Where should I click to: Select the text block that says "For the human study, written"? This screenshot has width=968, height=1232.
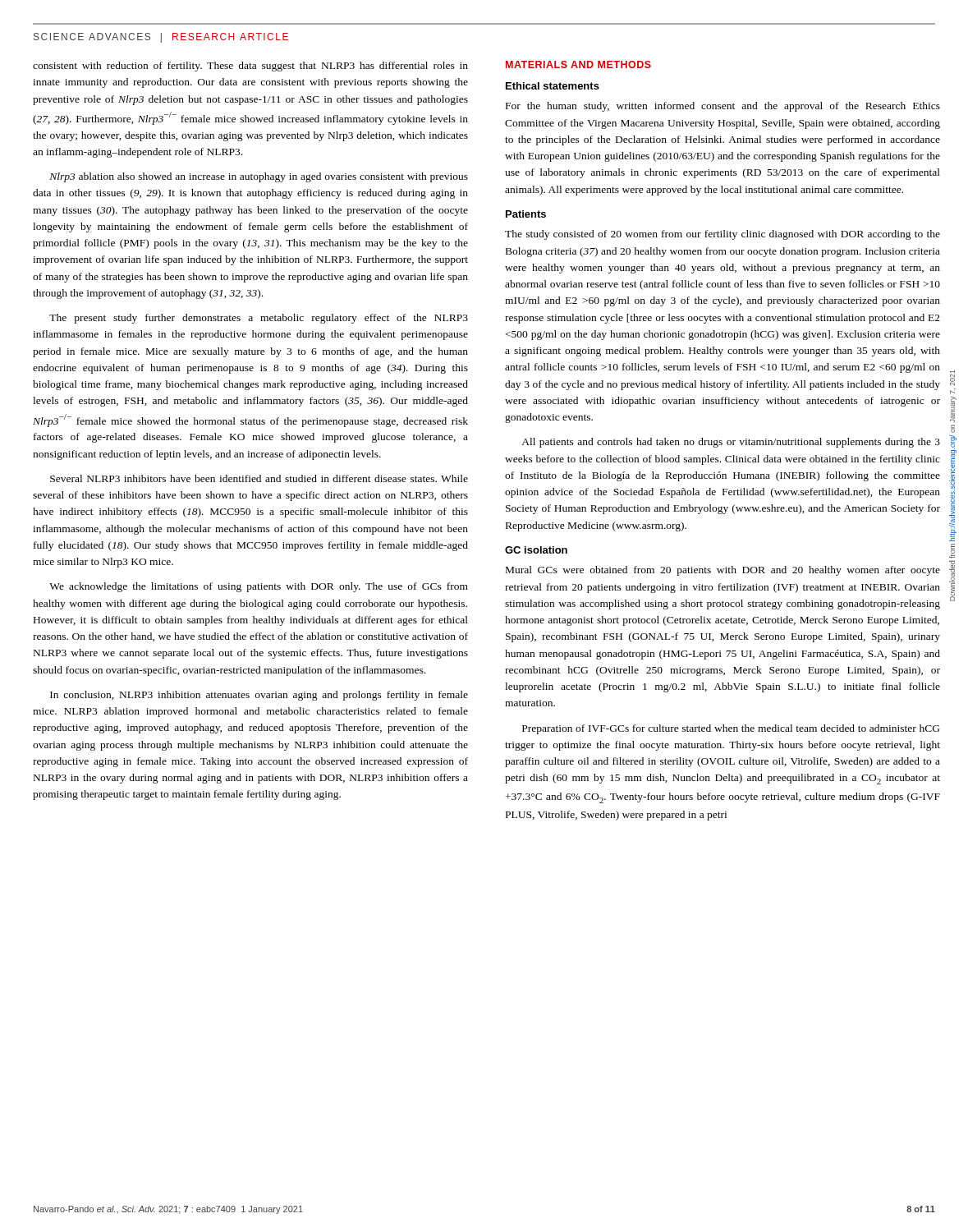click(723, 148)
